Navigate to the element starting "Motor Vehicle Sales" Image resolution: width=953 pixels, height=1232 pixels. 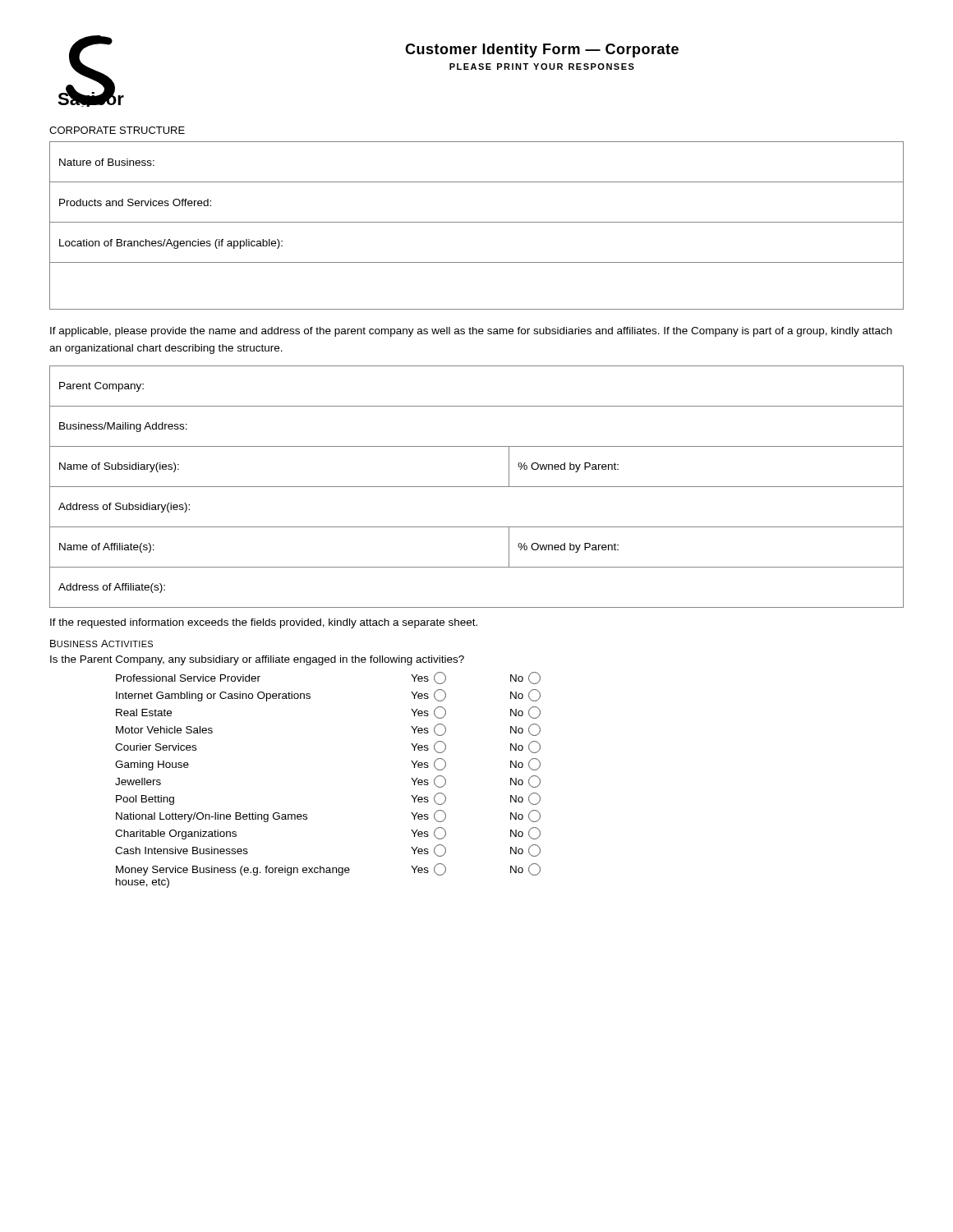(164, 730)
